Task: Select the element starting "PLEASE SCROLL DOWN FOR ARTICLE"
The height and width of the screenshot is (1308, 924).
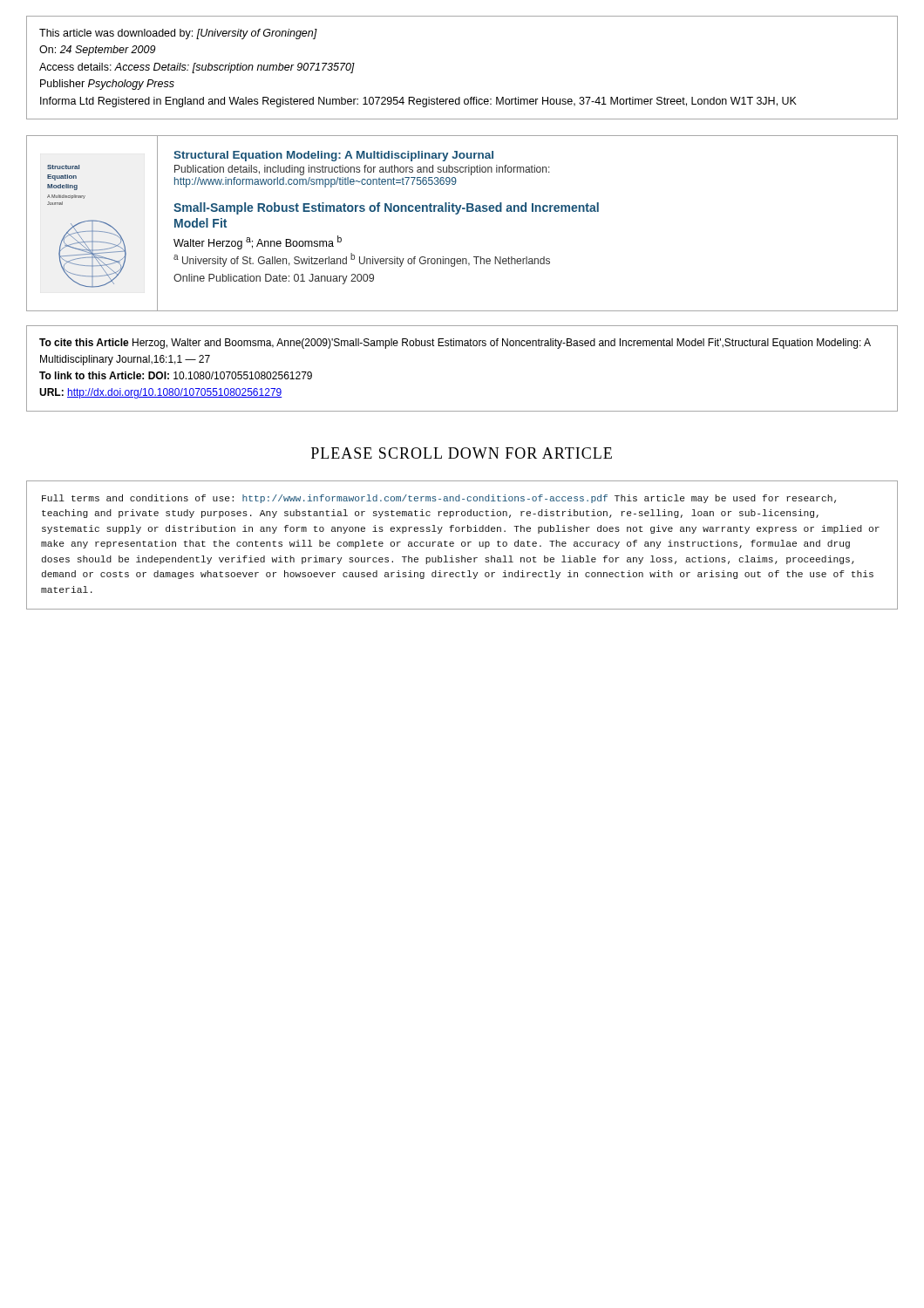Action: 462,453
